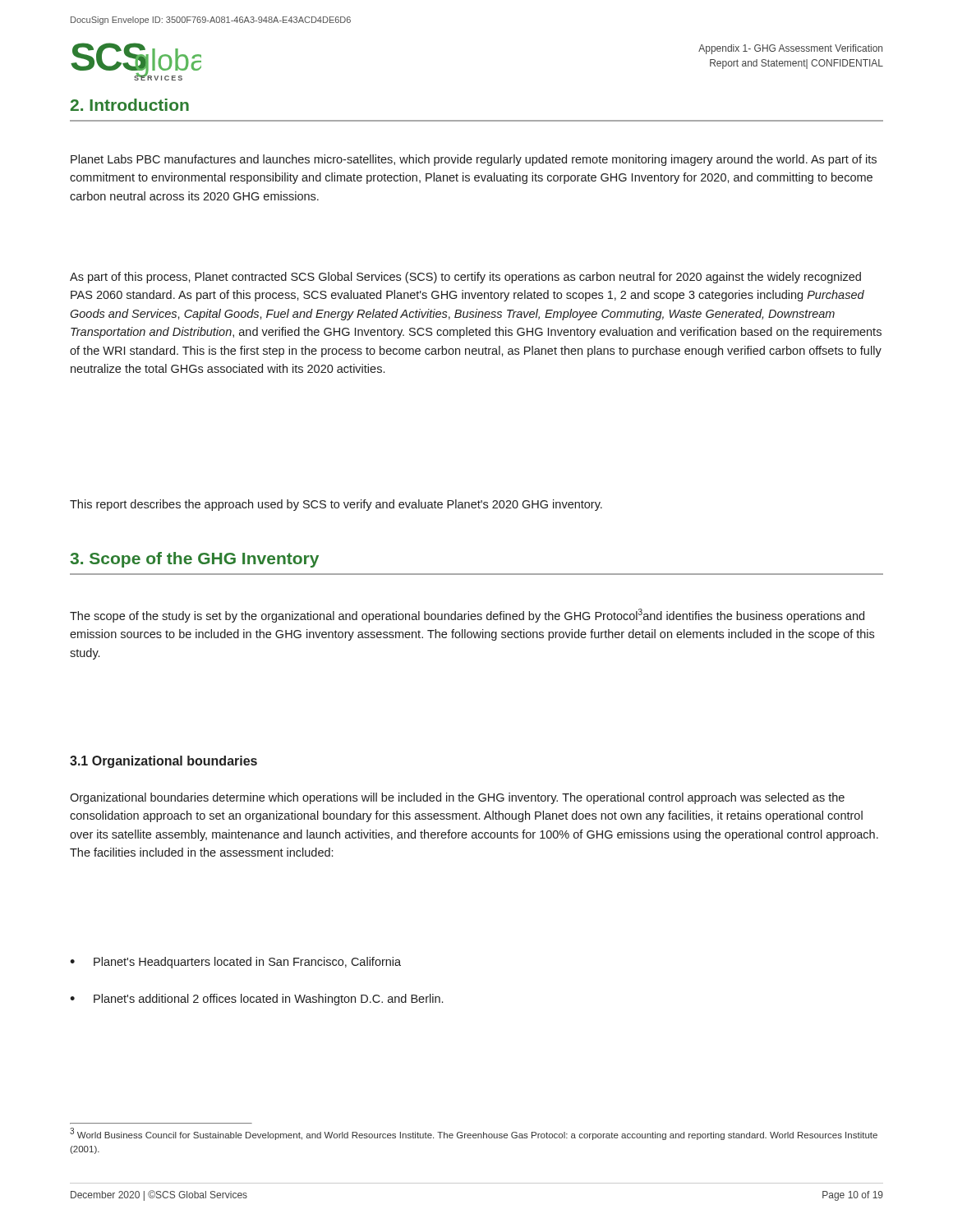Find the text block containing "Planet Labs PBC manufactures and launches"
This screenshot has height=1232, width=953.
pos(473,178)
